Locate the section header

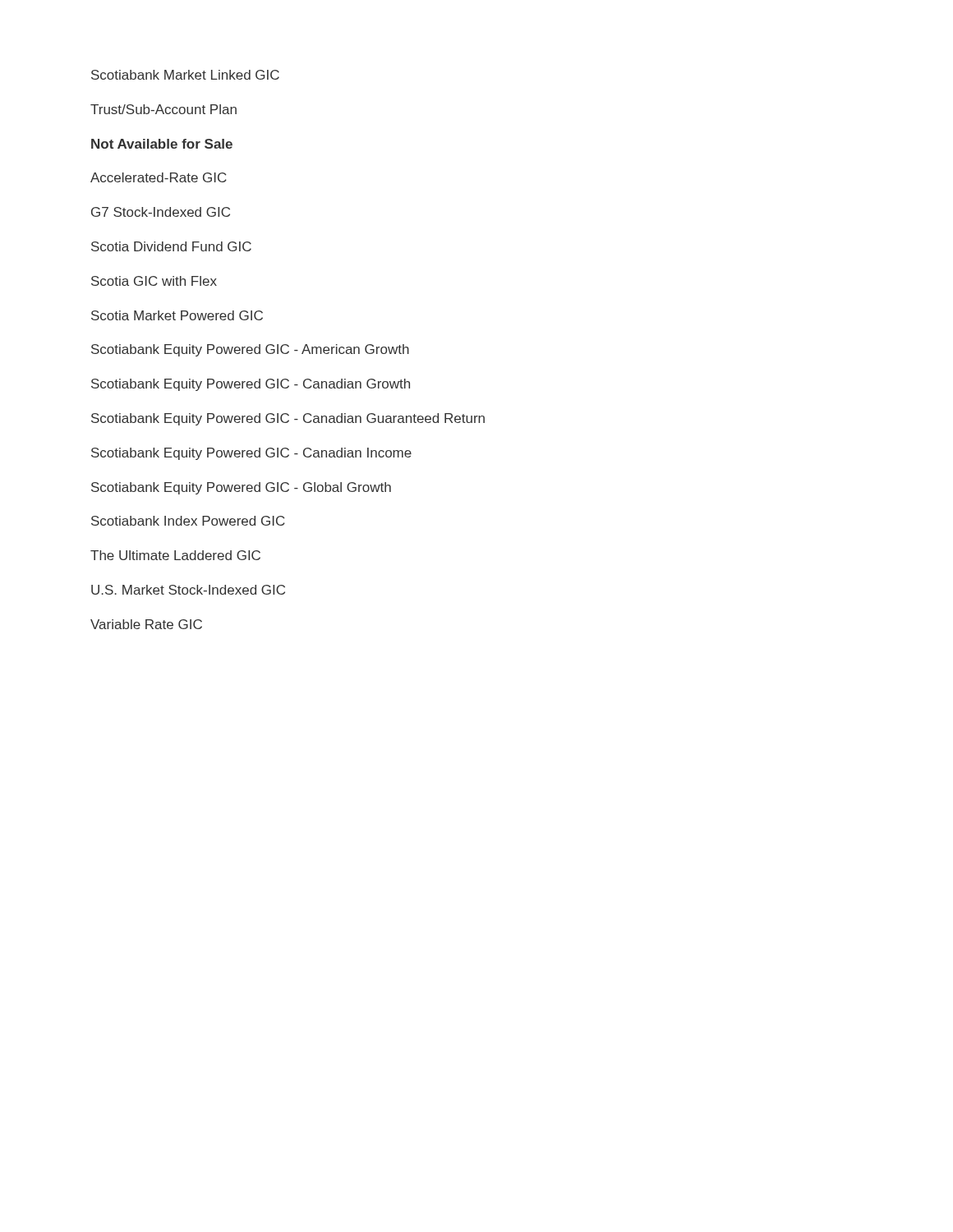point(162,144)
